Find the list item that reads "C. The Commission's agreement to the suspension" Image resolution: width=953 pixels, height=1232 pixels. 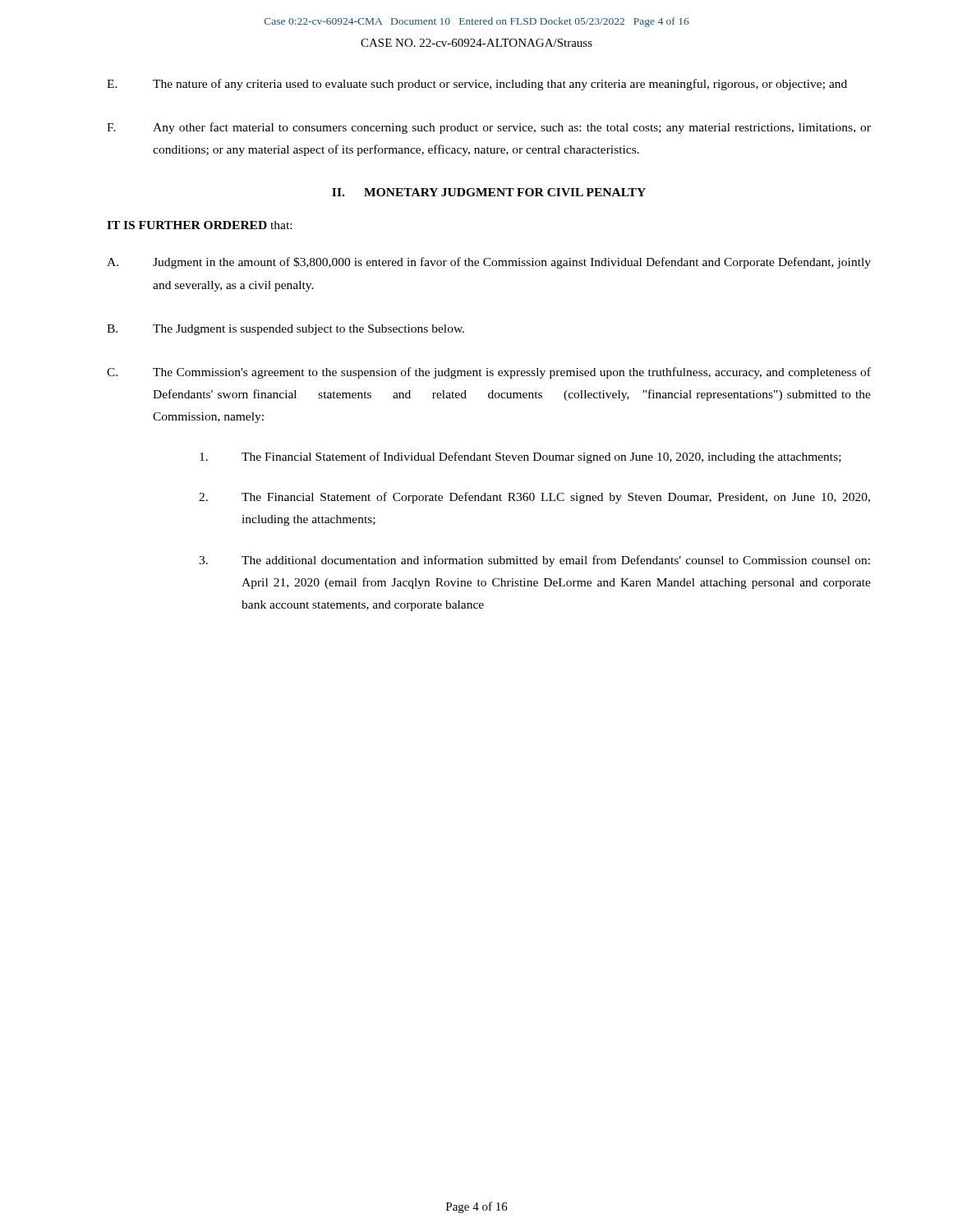tap(489, 394)
